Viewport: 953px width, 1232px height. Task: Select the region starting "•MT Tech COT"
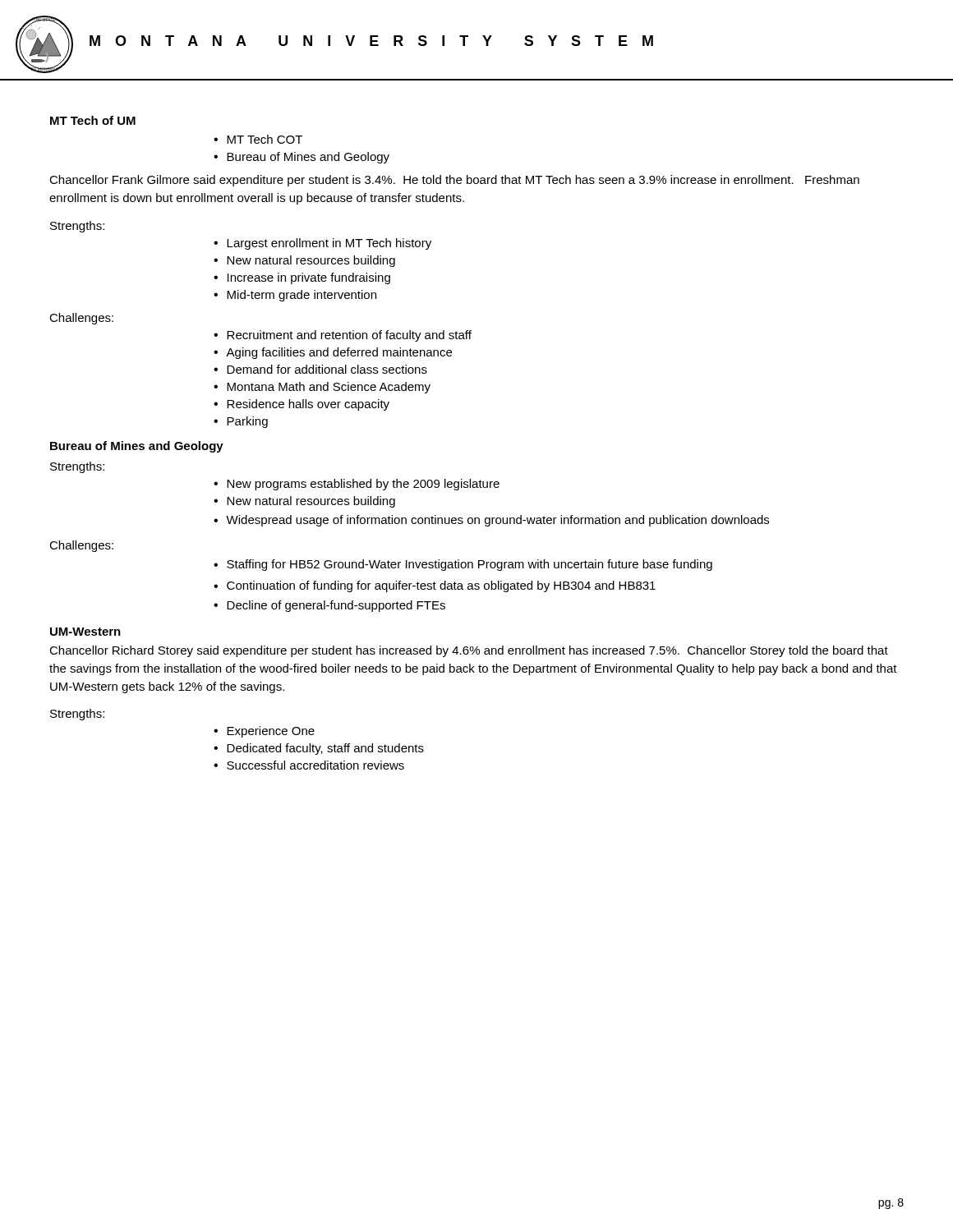click(258, 140)
